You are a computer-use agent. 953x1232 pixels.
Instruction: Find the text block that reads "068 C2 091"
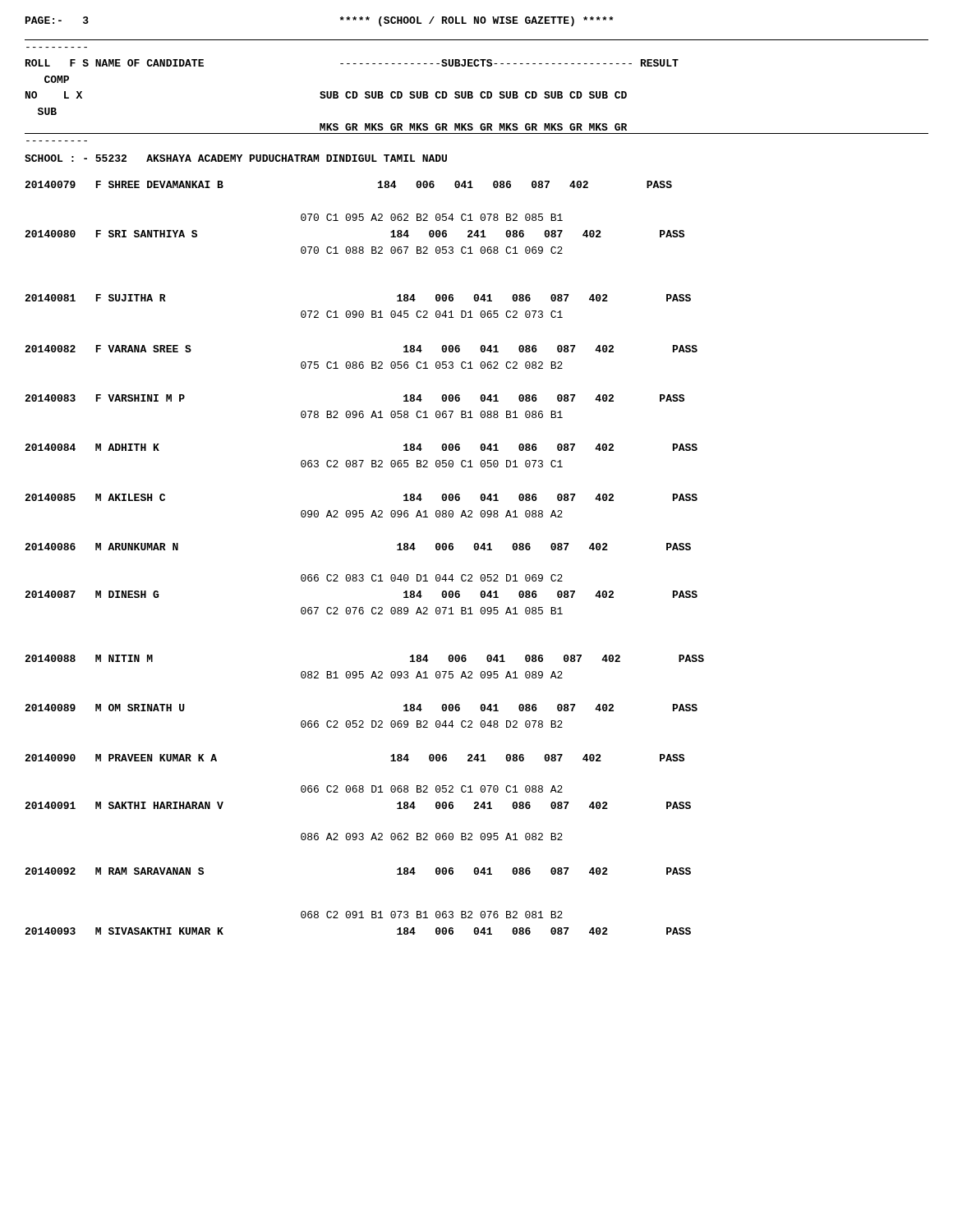click(358, 924)
